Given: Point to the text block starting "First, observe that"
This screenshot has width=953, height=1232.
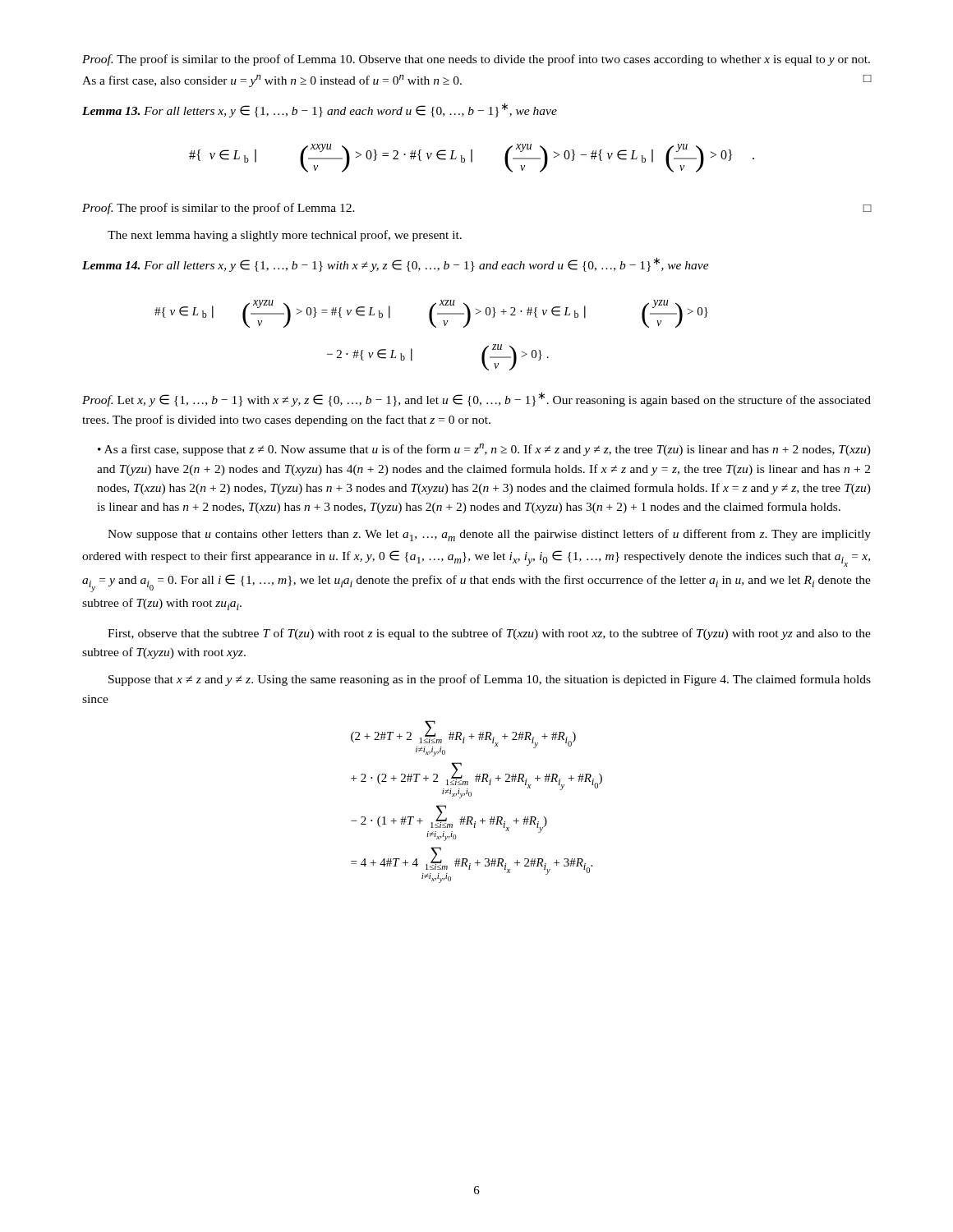Looking at the screenshot, I should click(x=476, y=642).
